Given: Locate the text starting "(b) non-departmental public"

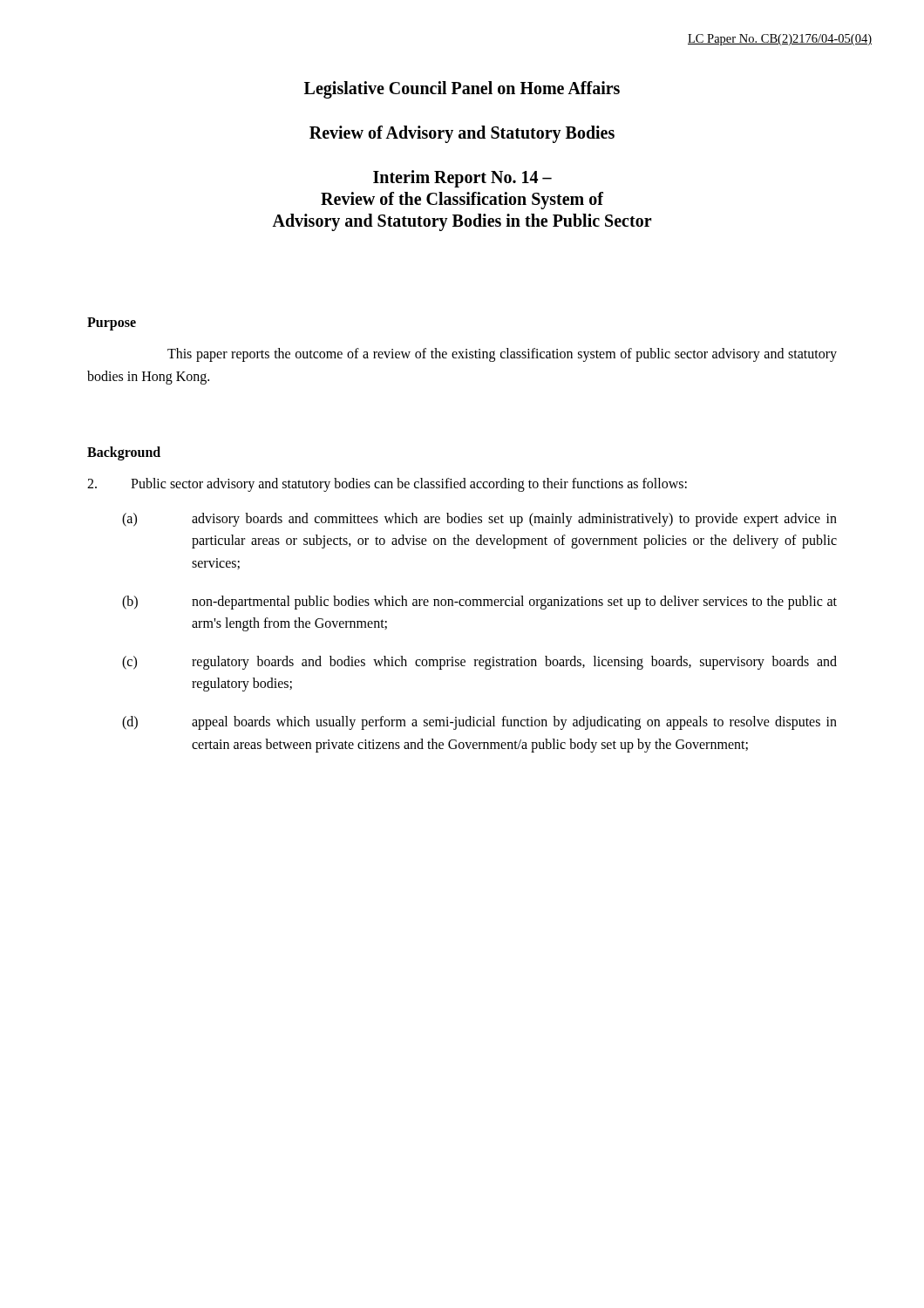Looking at the screenshot, I should point(462,612).
